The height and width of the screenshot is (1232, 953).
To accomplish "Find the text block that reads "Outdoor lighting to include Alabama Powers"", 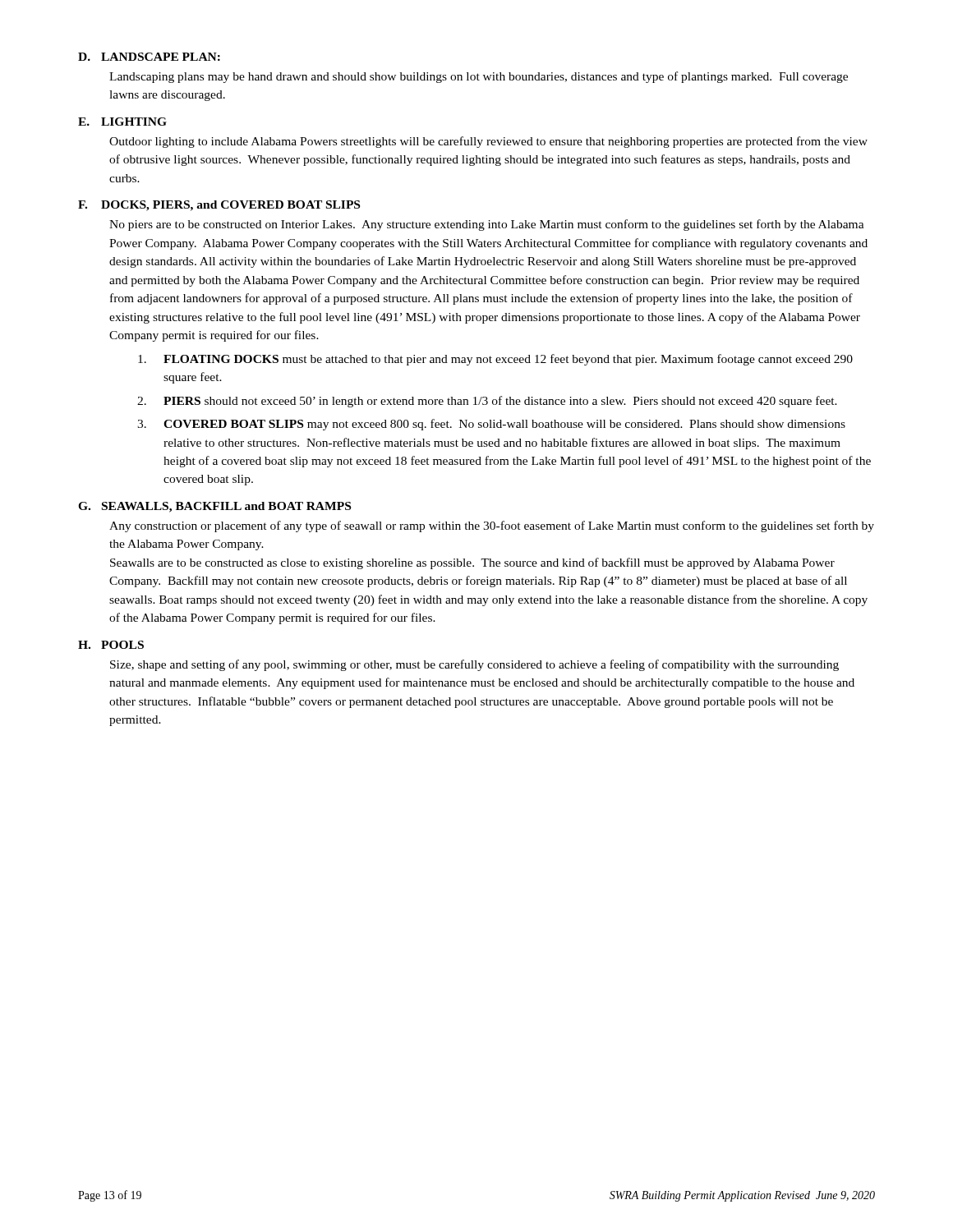I will (488, 159).
